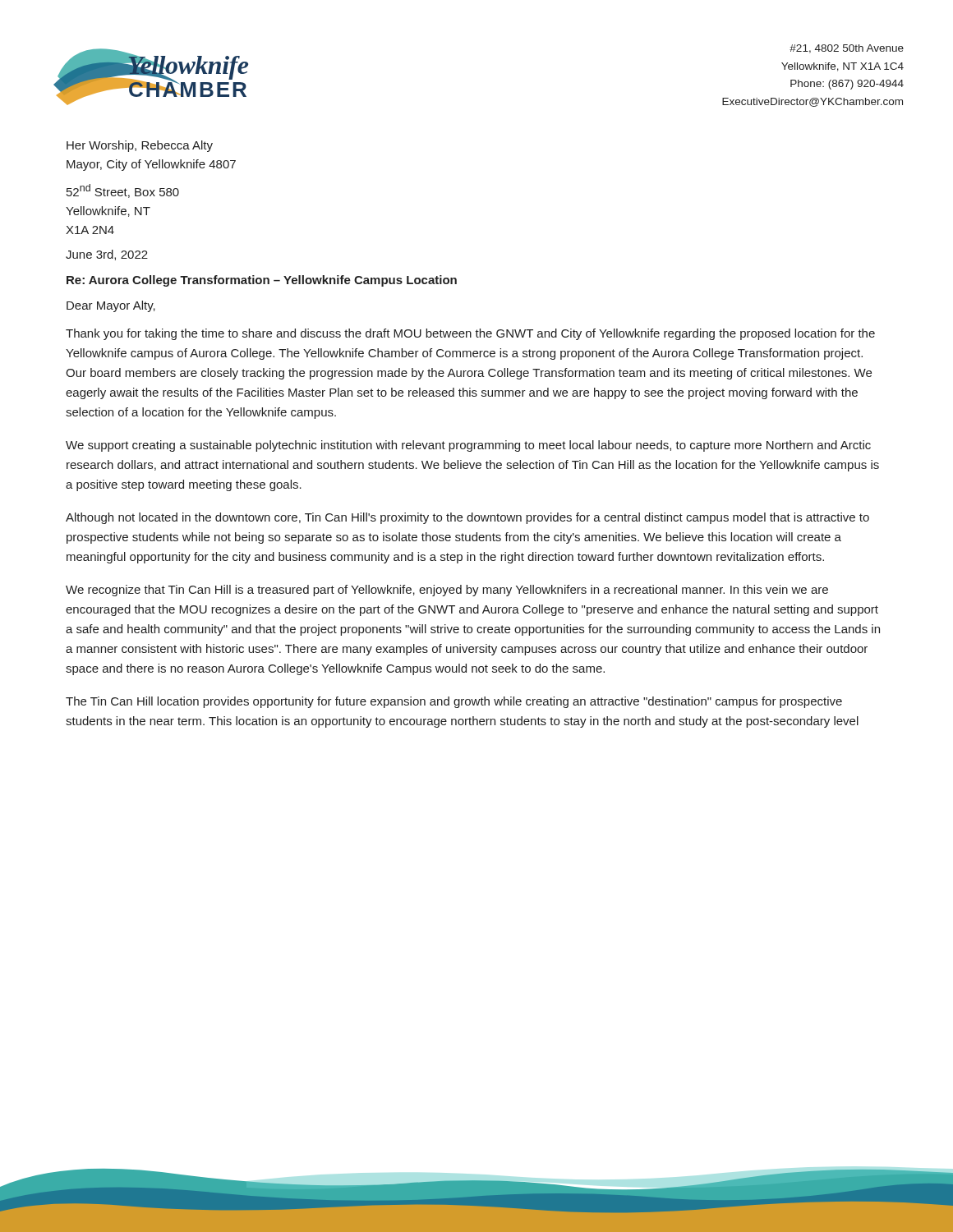
Task: Point to the block beginning "The Tin Can Hill location provides opportunity for"
Action: pyautogui.click(x=462, y=711)
